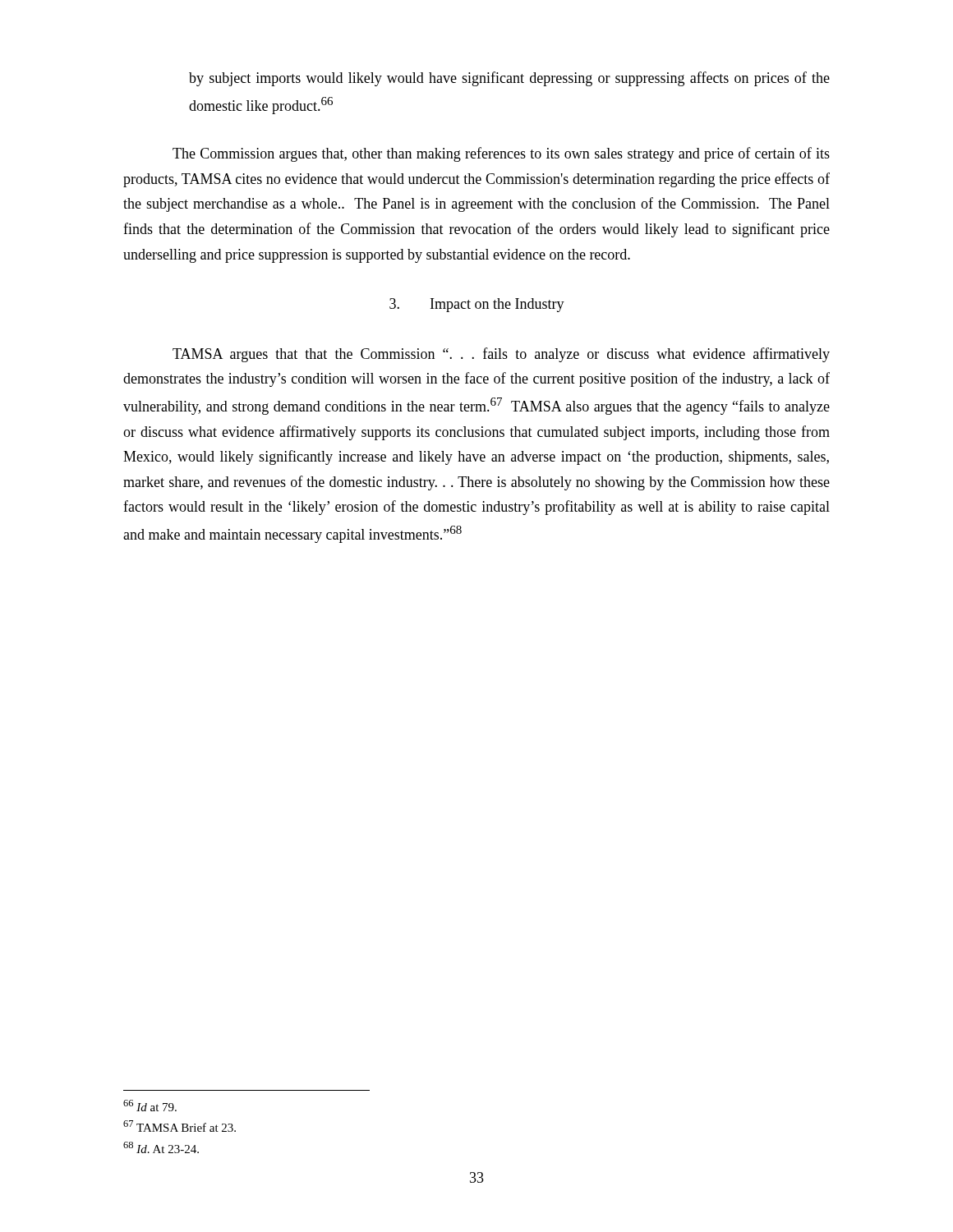The image size is (953, 1232).
Task: Locate the text block that says "by subject imports"
Action: coord(509,92)
